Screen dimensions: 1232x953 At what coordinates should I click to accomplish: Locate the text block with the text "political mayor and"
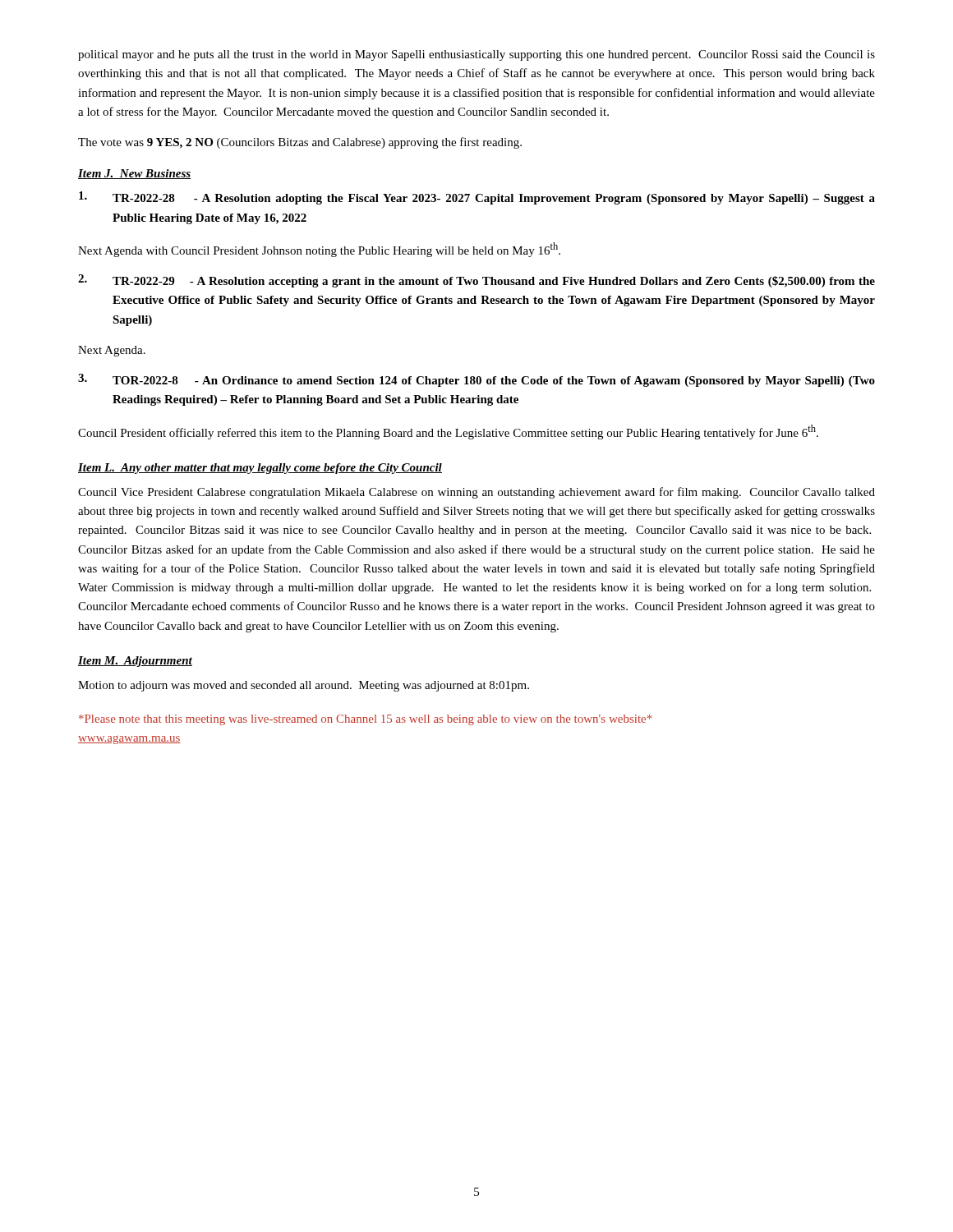point(476,83)
